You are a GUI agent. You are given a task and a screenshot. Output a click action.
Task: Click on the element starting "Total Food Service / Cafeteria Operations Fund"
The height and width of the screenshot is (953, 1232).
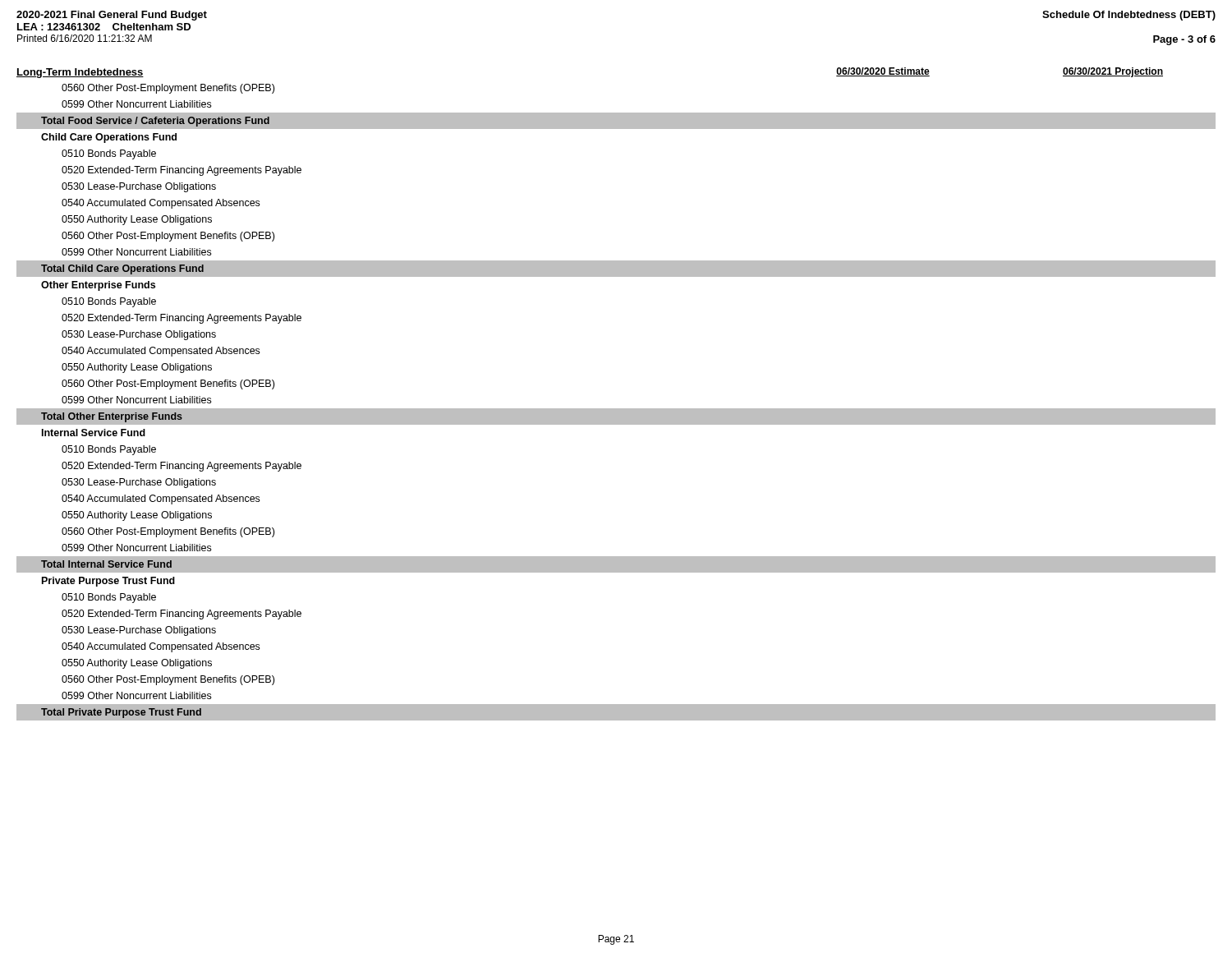pyautogui.click(x=398, y=121)
